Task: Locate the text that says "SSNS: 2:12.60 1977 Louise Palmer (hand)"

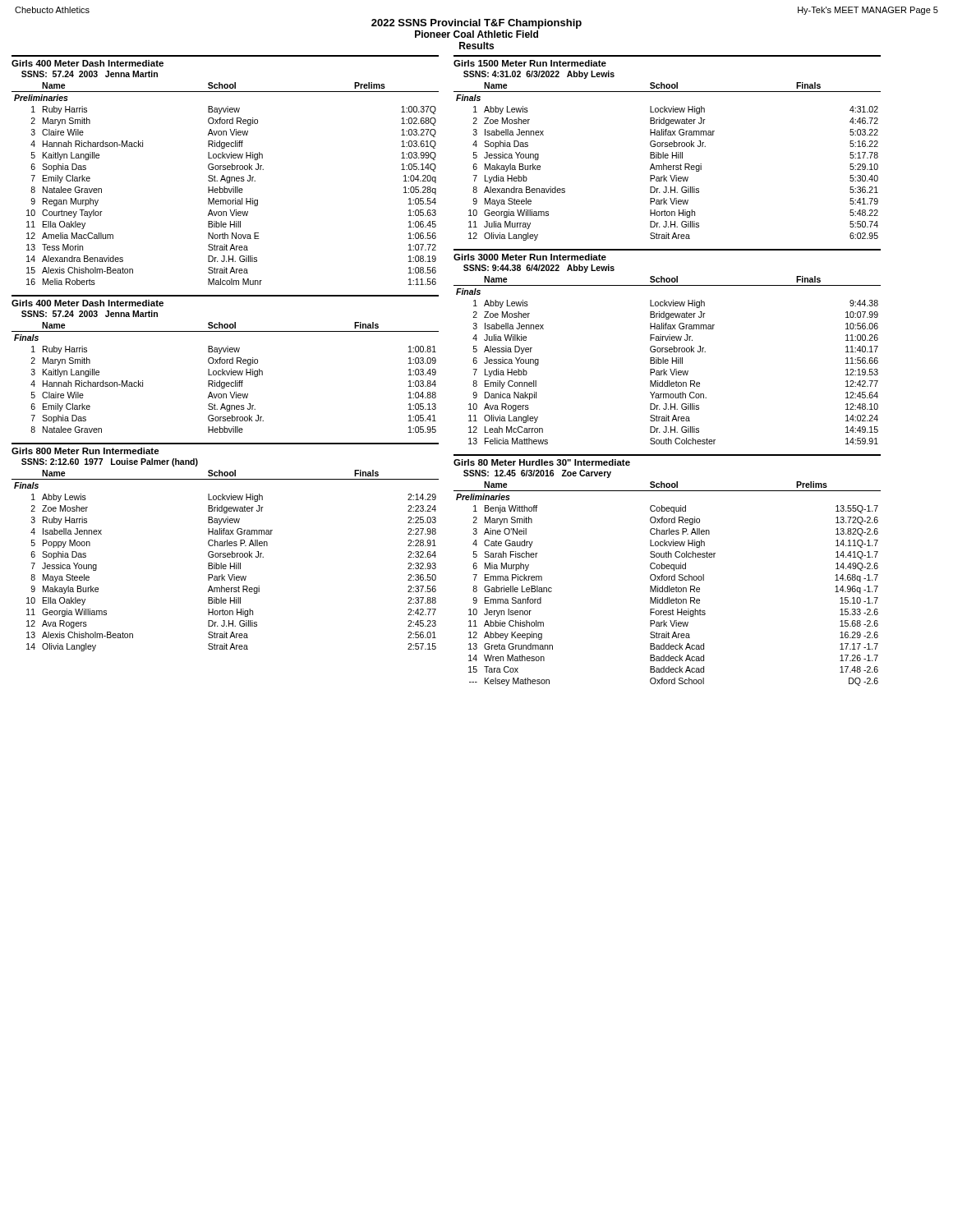Action: pos(105,462)
